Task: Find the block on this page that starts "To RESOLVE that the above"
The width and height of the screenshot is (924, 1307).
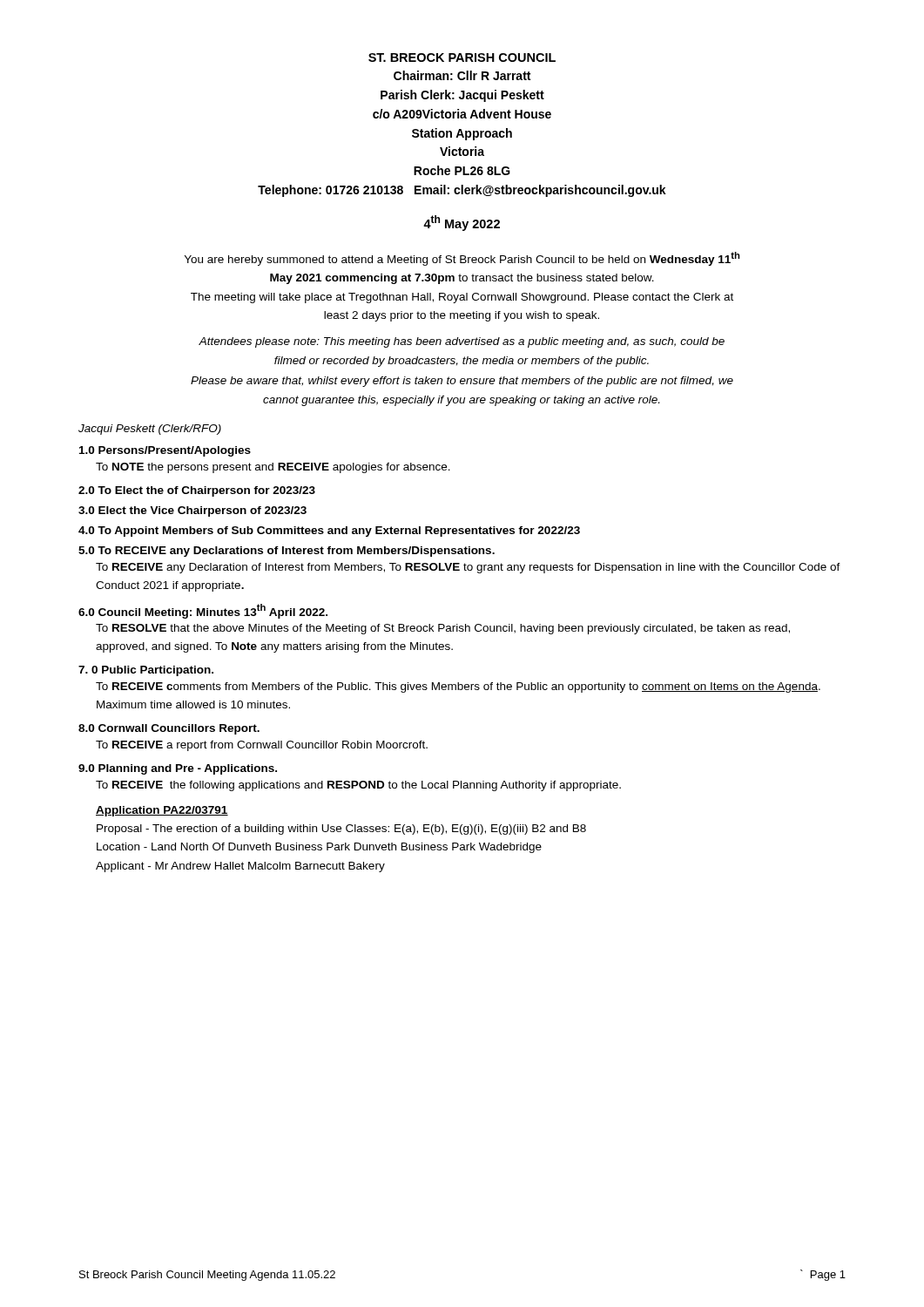Action: point(443,637)
